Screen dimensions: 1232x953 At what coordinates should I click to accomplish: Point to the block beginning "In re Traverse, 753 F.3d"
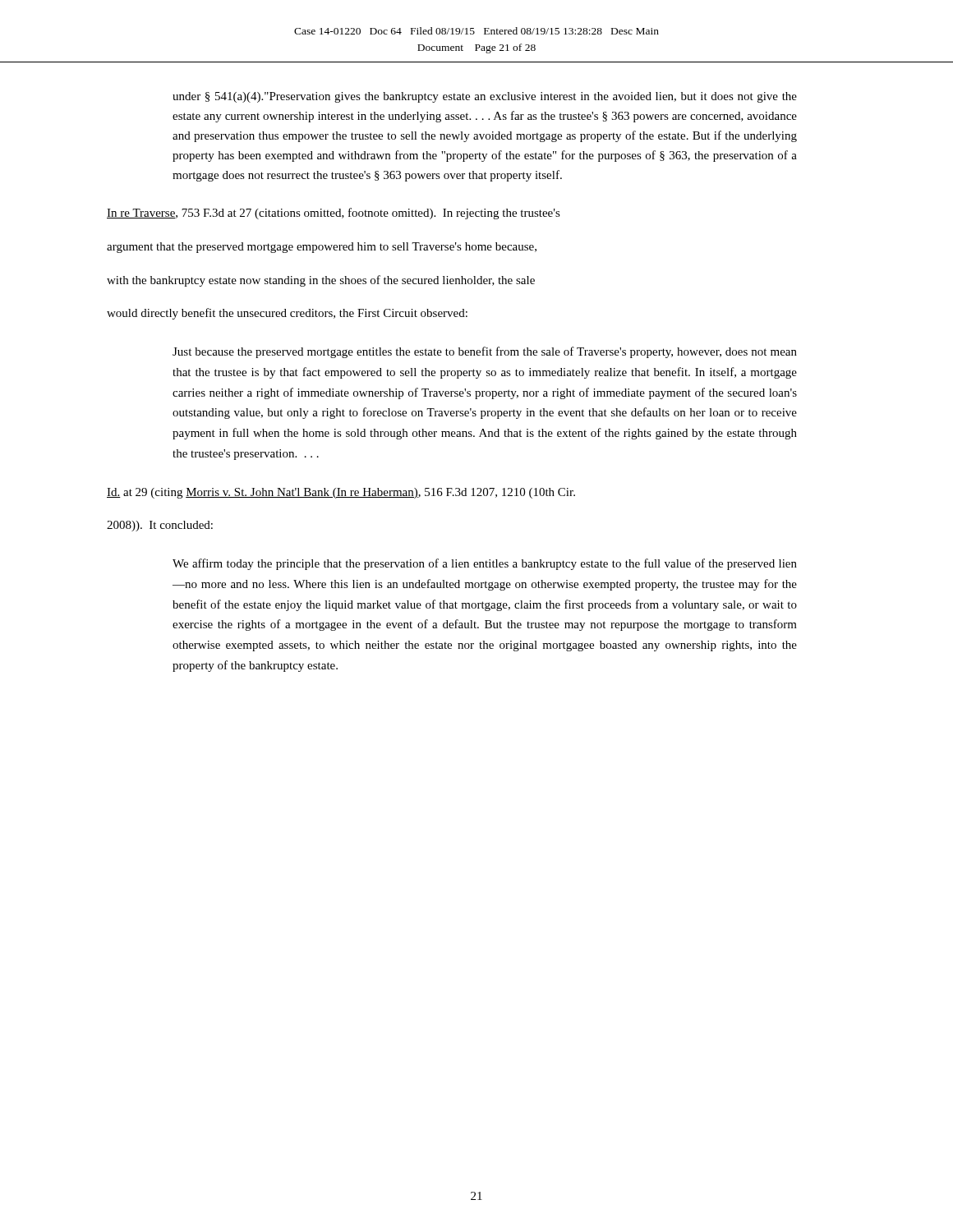334,213
